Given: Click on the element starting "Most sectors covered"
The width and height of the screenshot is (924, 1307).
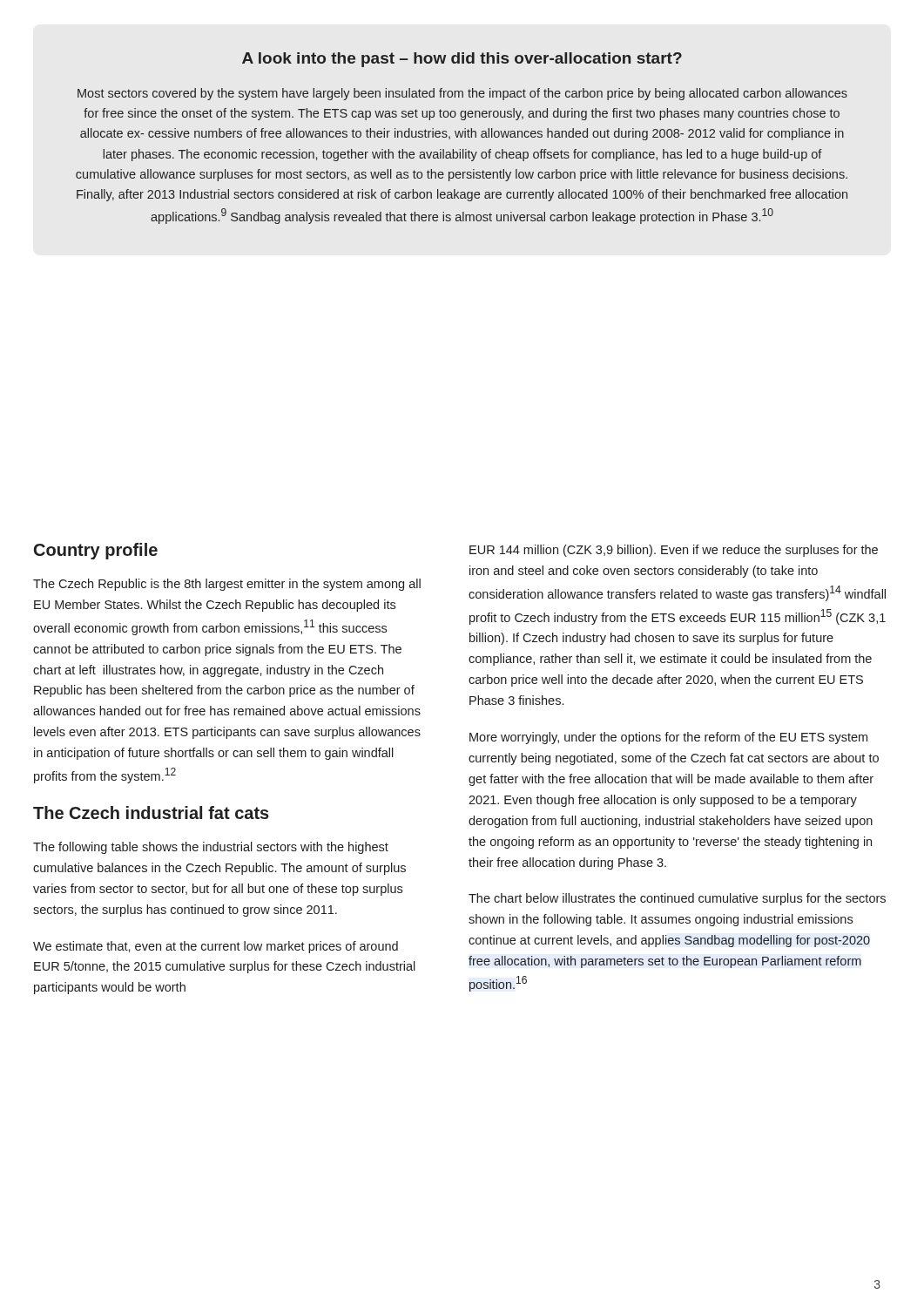Looking at the screenshot, I should click(x=462, y=155).
